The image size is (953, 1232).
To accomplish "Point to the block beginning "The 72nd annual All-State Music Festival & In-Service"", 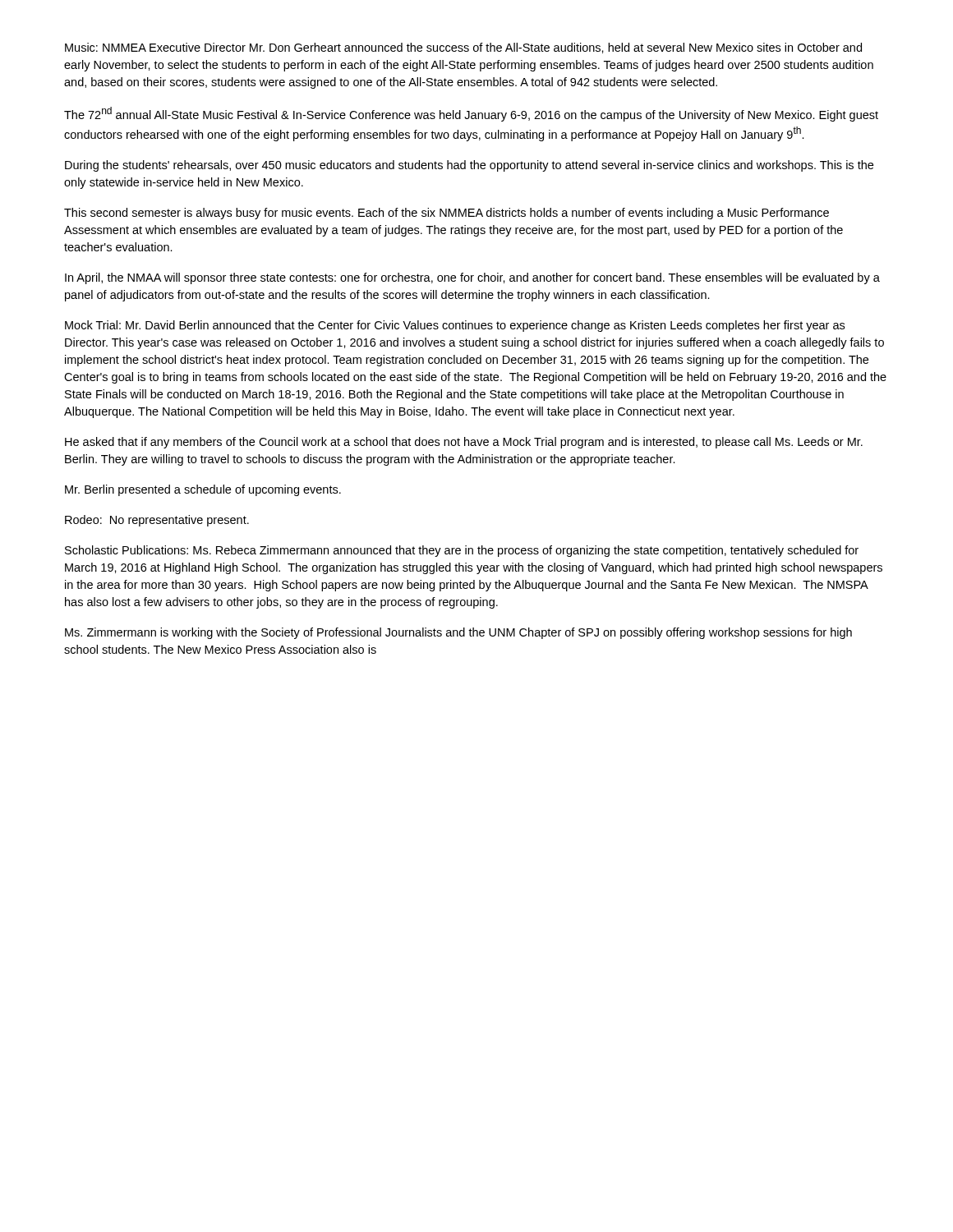I will tap(471, 123).
